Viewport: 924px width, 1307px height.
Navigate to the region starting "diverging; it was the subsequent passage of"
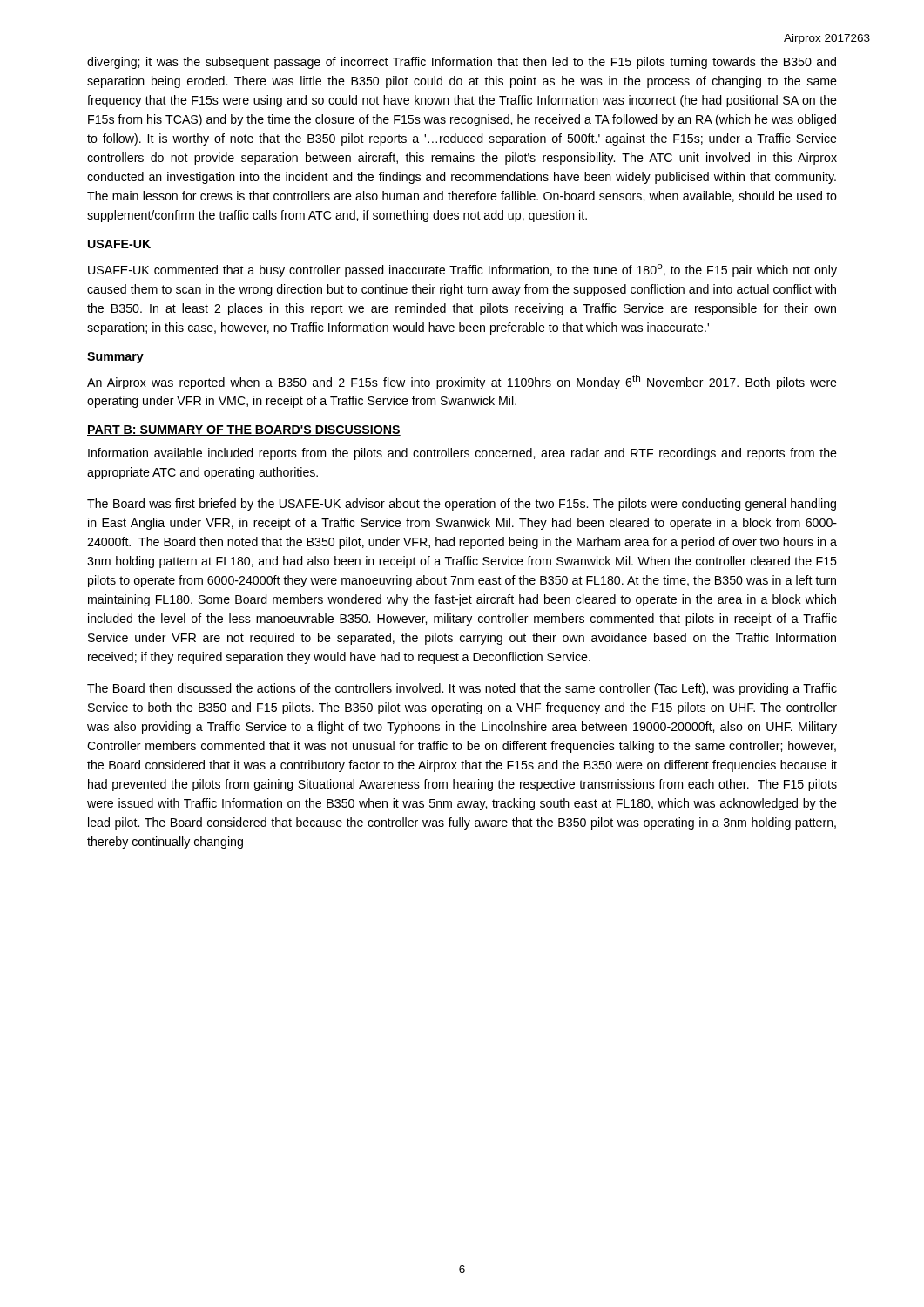[x=462, y=139]
